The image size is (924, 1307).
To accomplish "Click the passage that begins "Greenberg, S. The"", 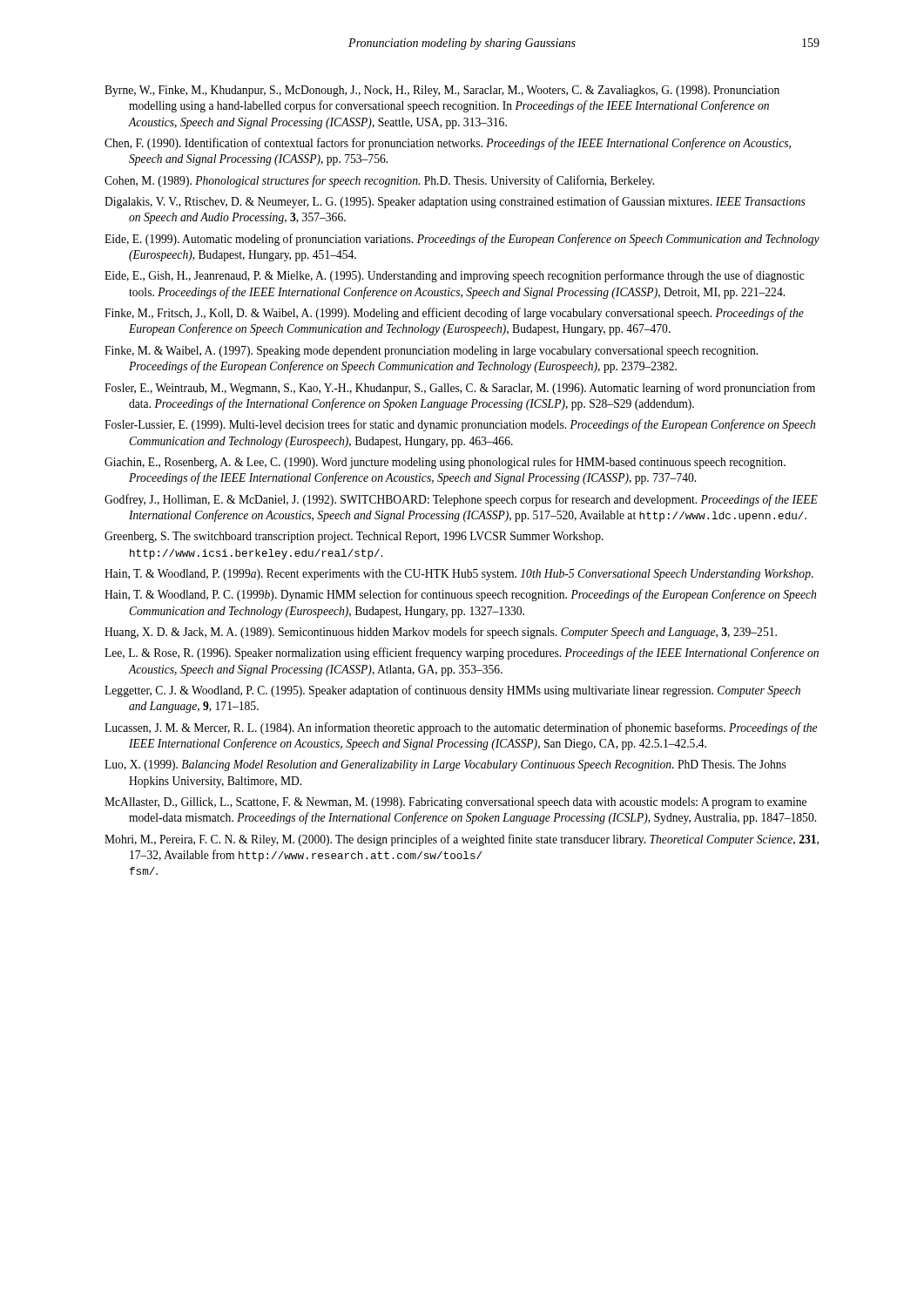I will (x=354, y=545).
